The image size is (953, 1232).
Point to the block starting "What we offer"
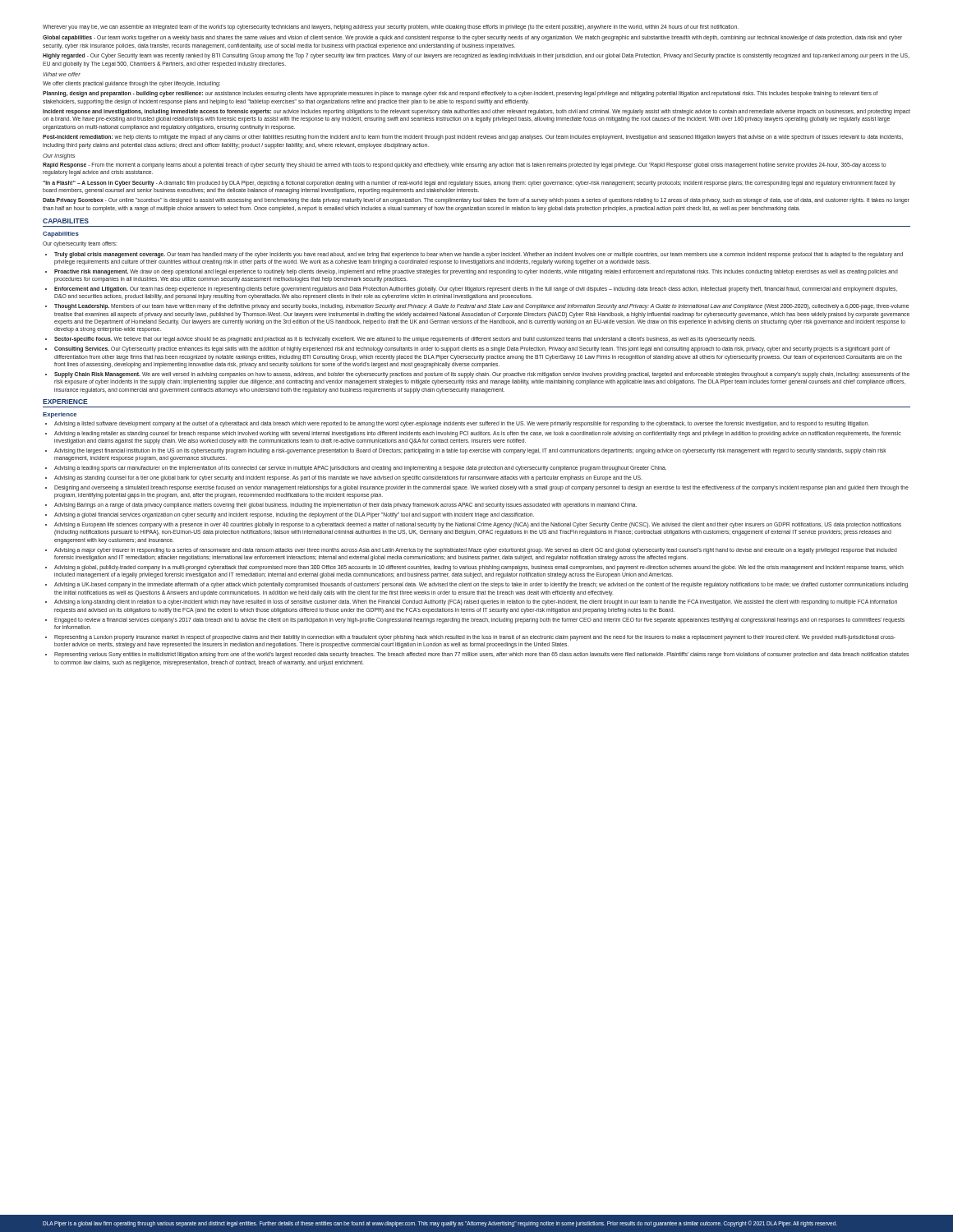[x=61, y=74]
